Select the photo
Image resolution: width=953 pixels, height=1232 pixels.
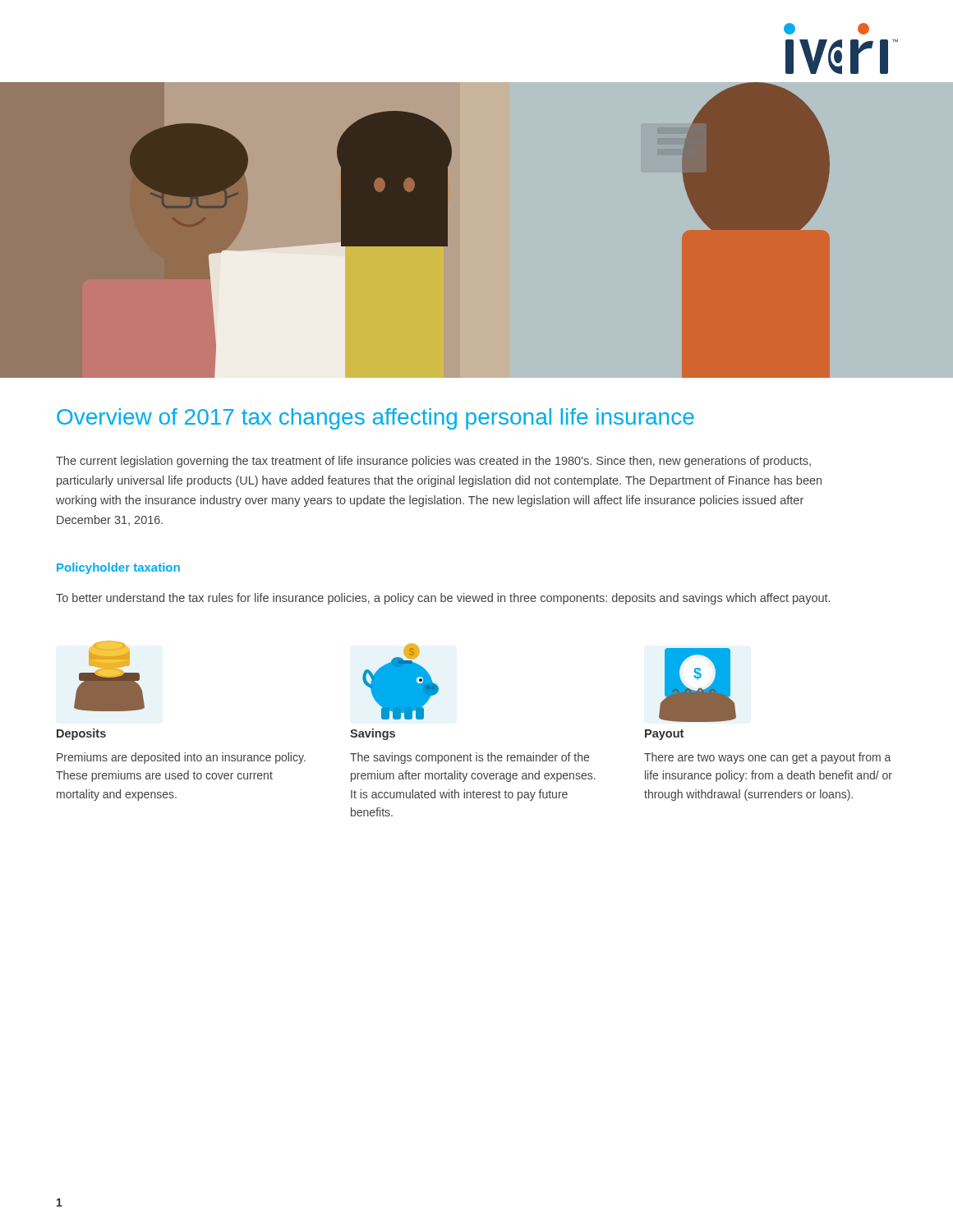point(476,230)
